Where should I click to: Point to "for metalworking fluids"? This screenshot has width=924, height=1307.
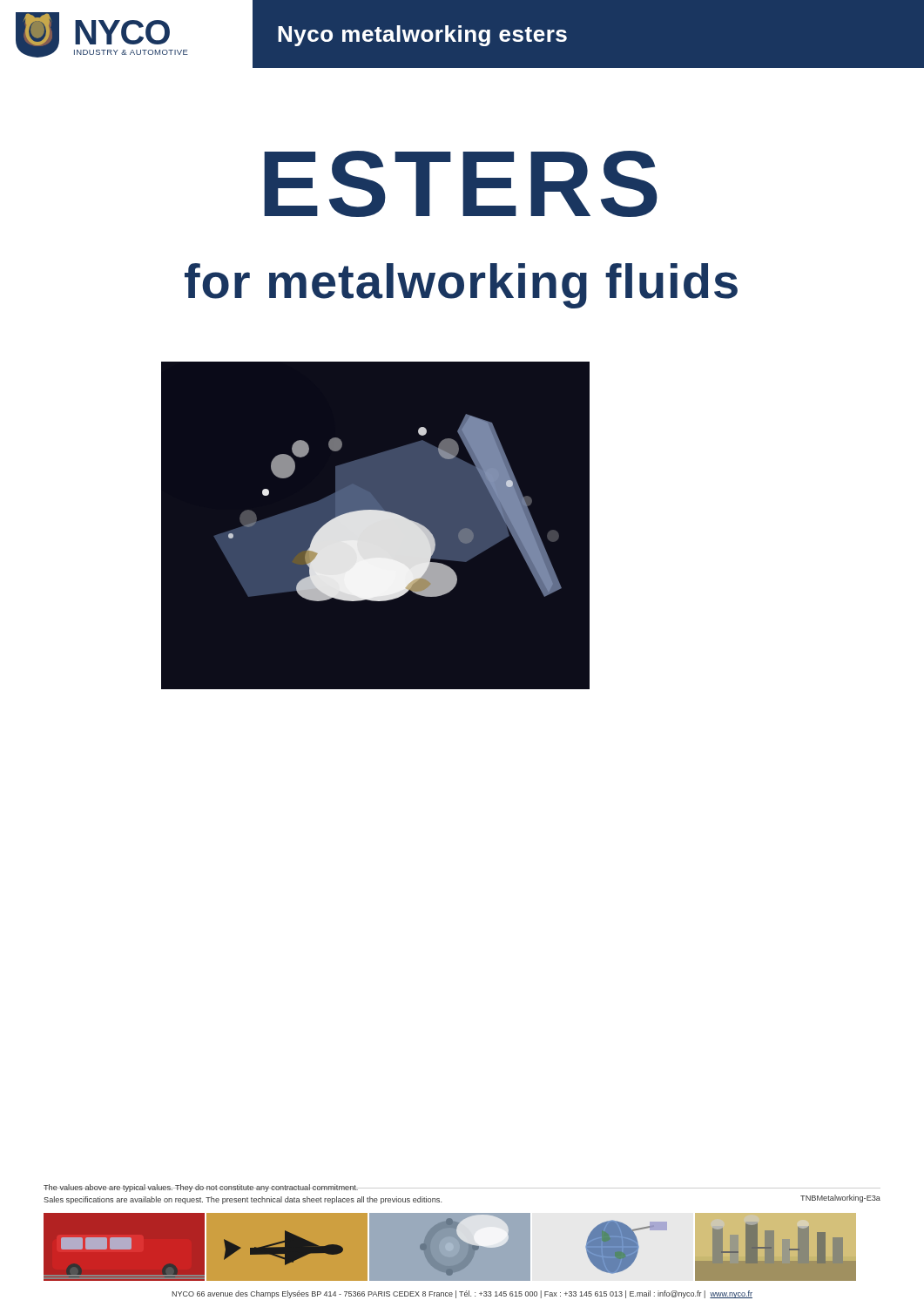[462, 281]
